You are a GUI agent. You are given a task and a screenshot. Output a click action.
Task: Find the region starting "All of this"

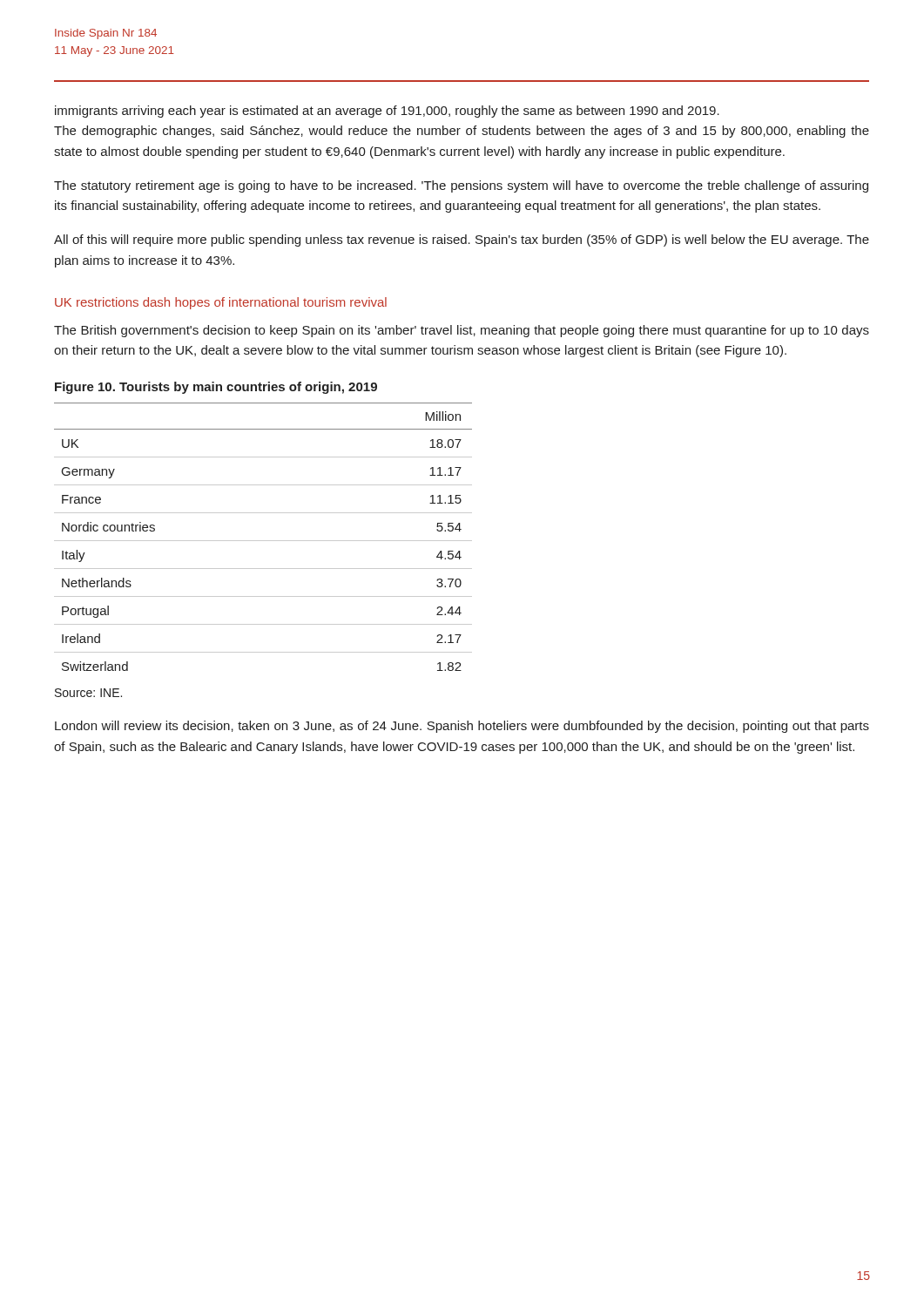coord(462,250)
